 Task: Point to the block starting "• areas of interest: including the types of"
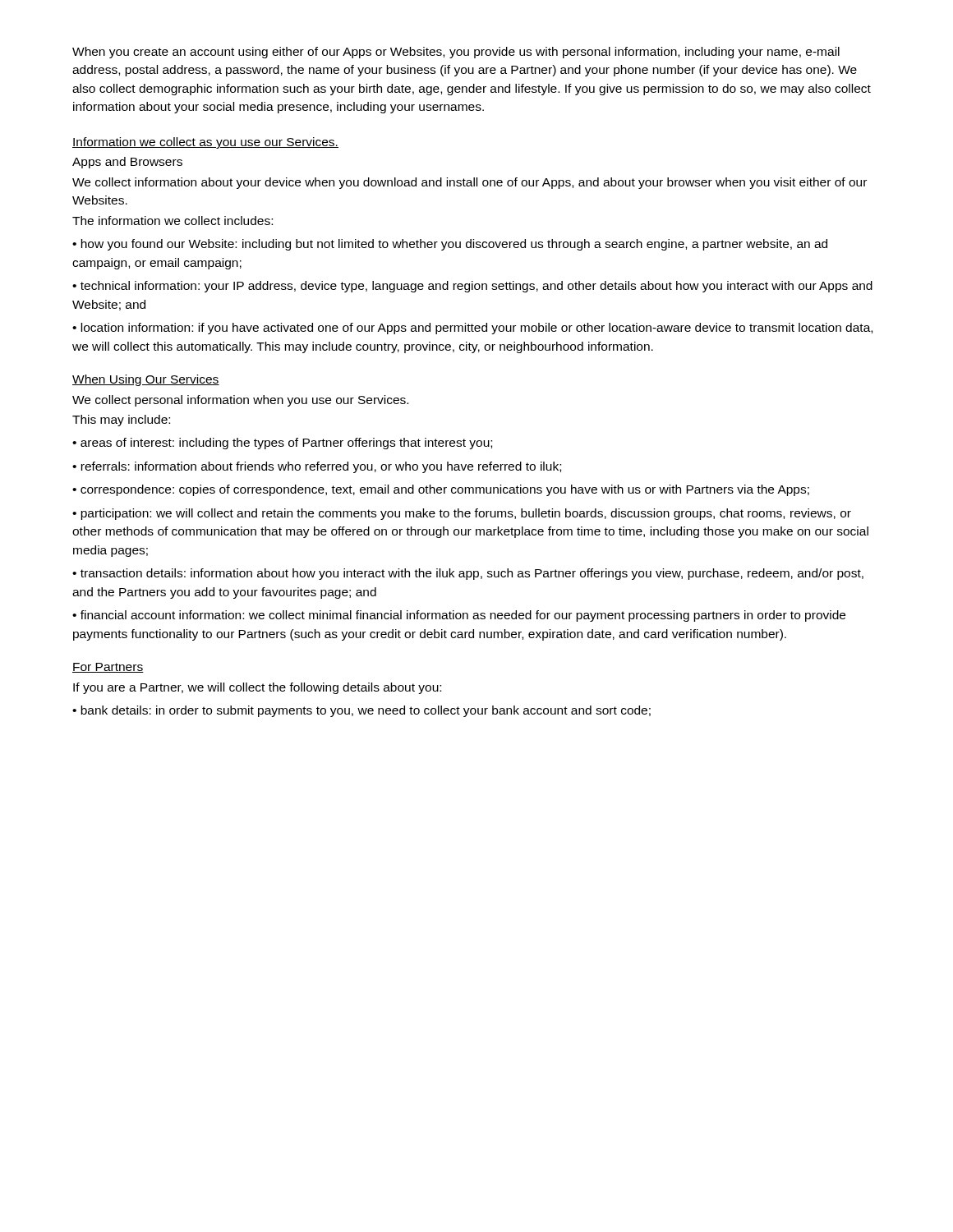coord(283,443)
